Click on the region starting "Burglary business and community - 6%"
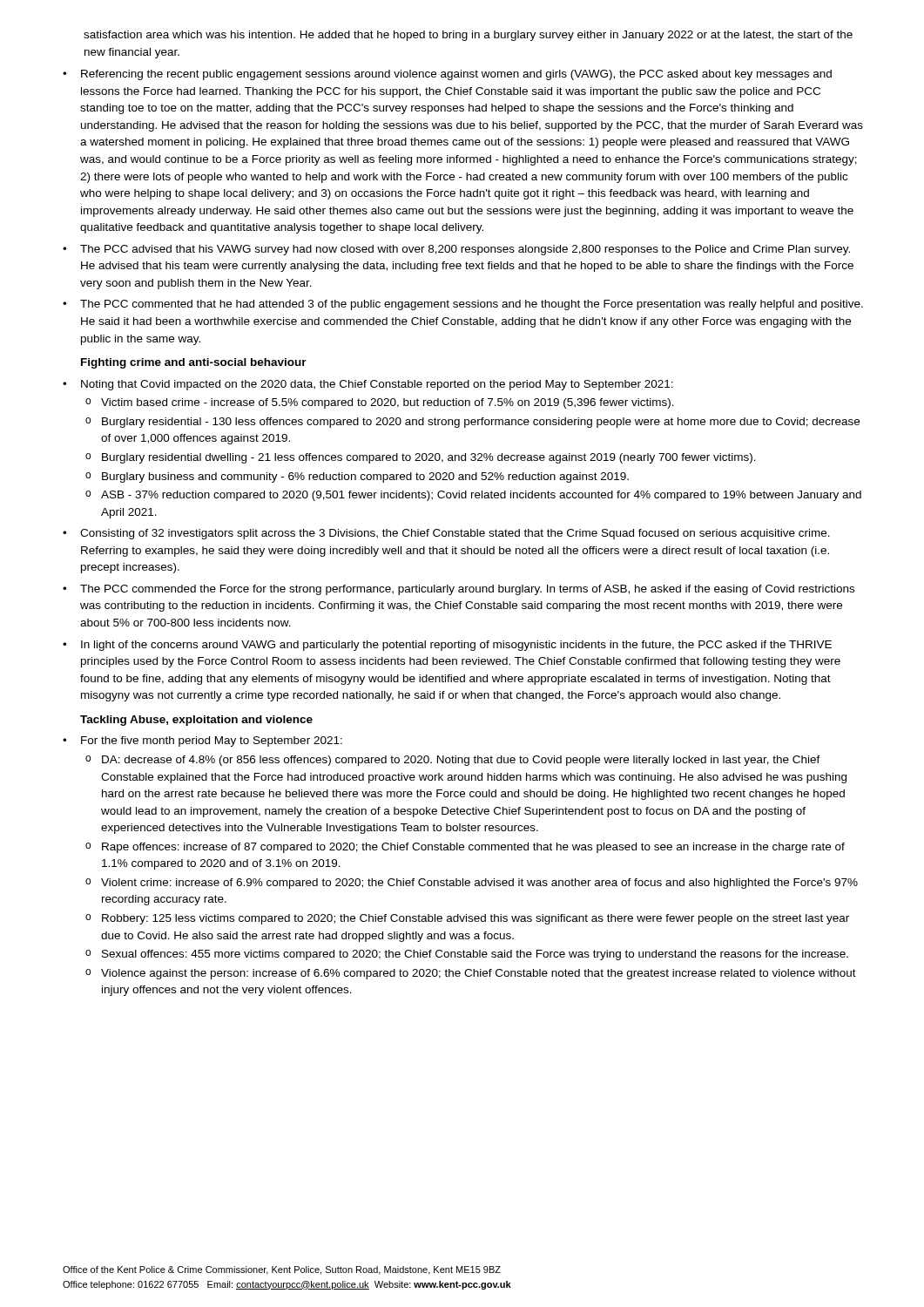The image size is (924, 1307). click(365, 476)
